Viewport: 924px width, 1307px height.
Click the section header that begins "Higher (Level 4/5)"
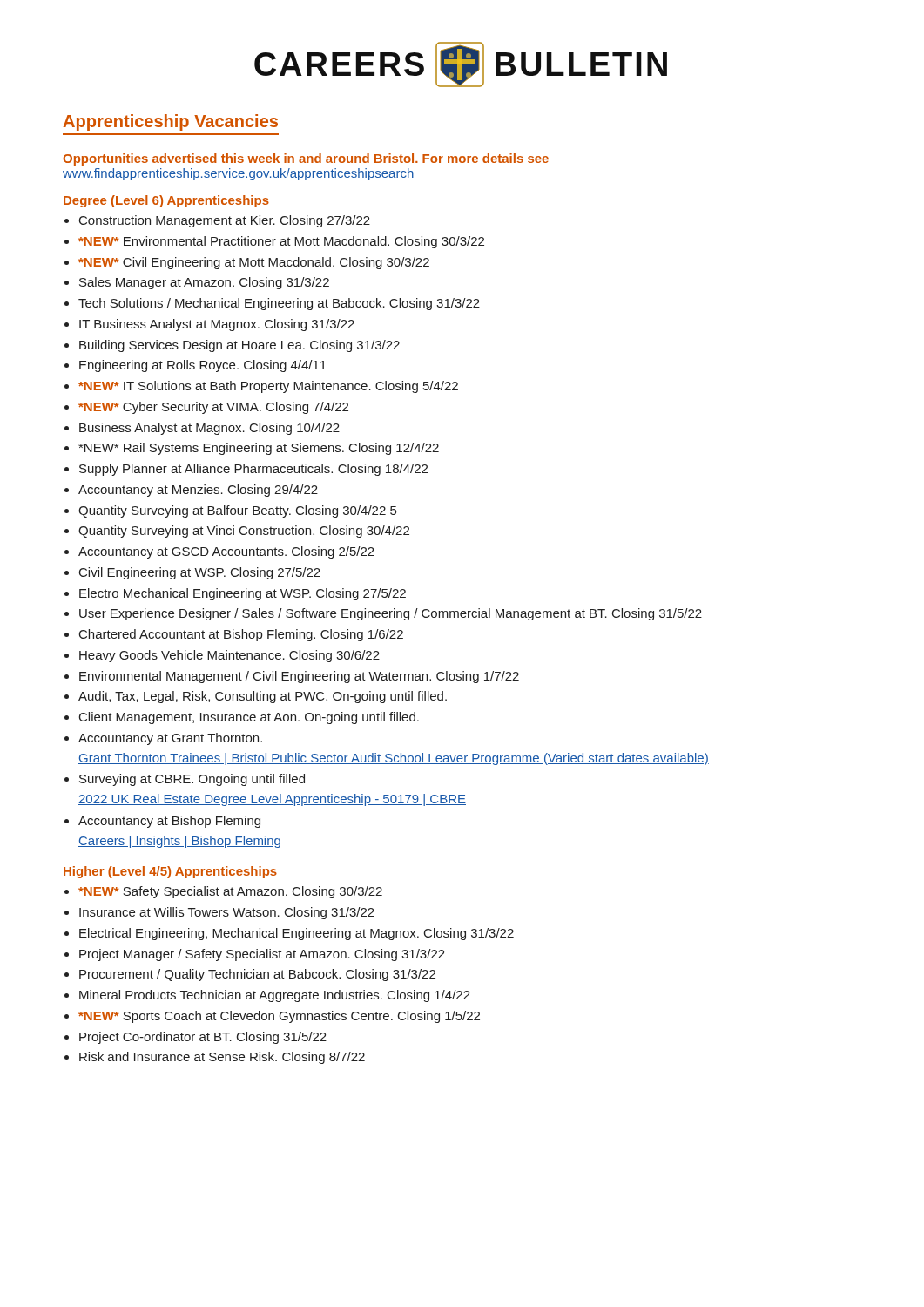coord(170,872)
